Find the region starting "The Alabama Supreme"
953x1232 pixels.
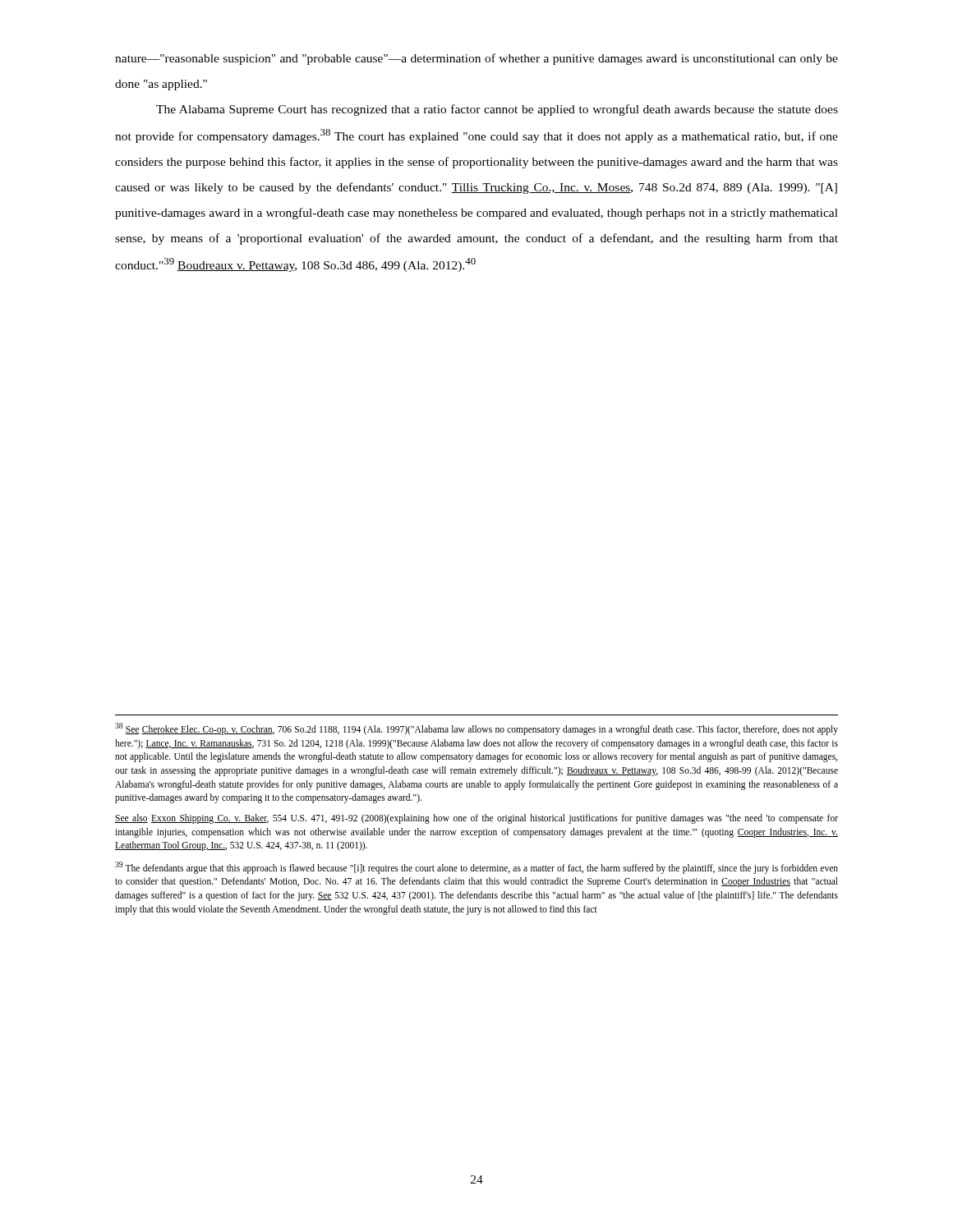click(476, 187)
